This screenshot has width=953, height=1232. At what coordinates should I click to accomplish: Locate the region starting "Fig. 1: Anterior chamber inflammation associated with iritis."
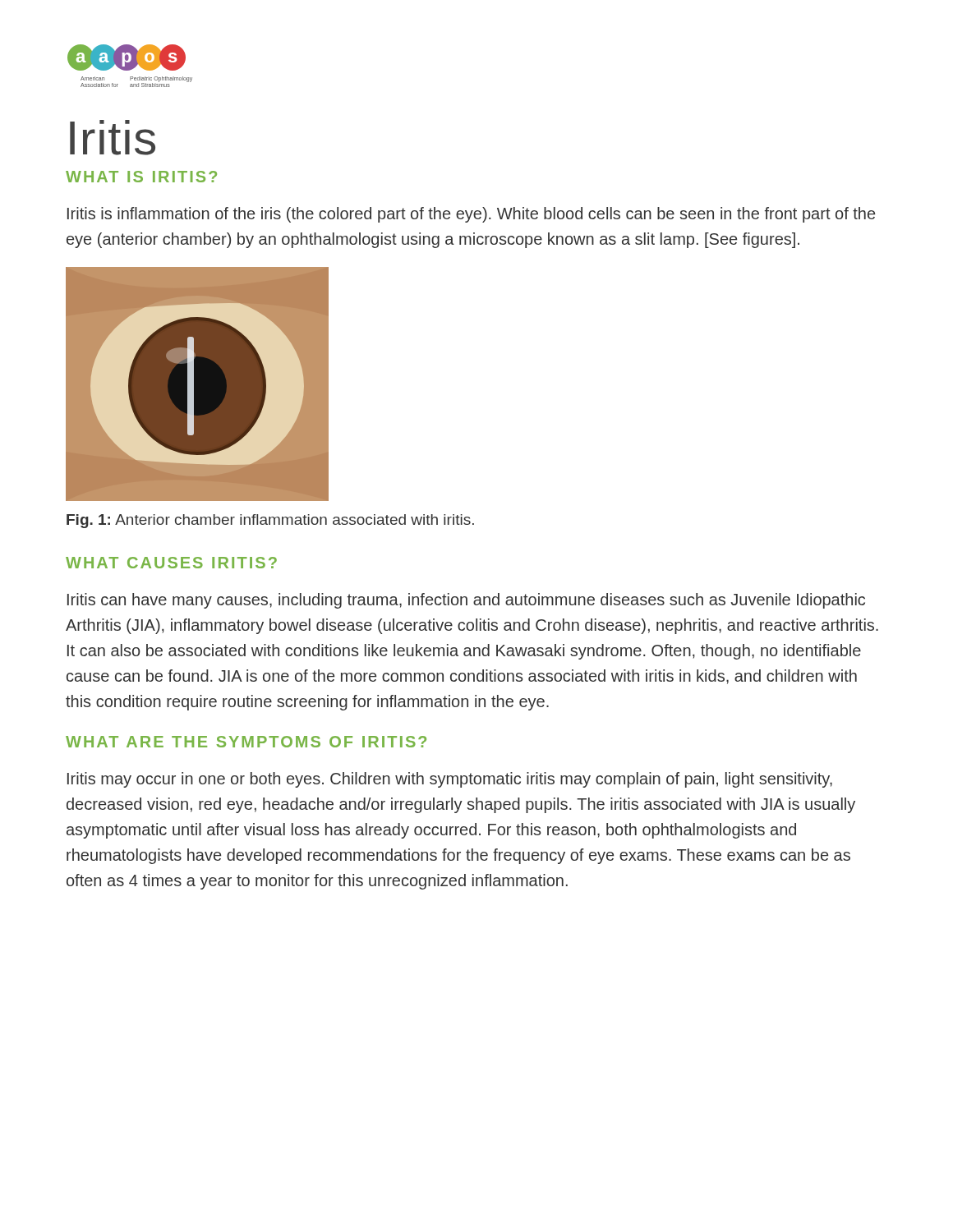[x=270, y=519]
